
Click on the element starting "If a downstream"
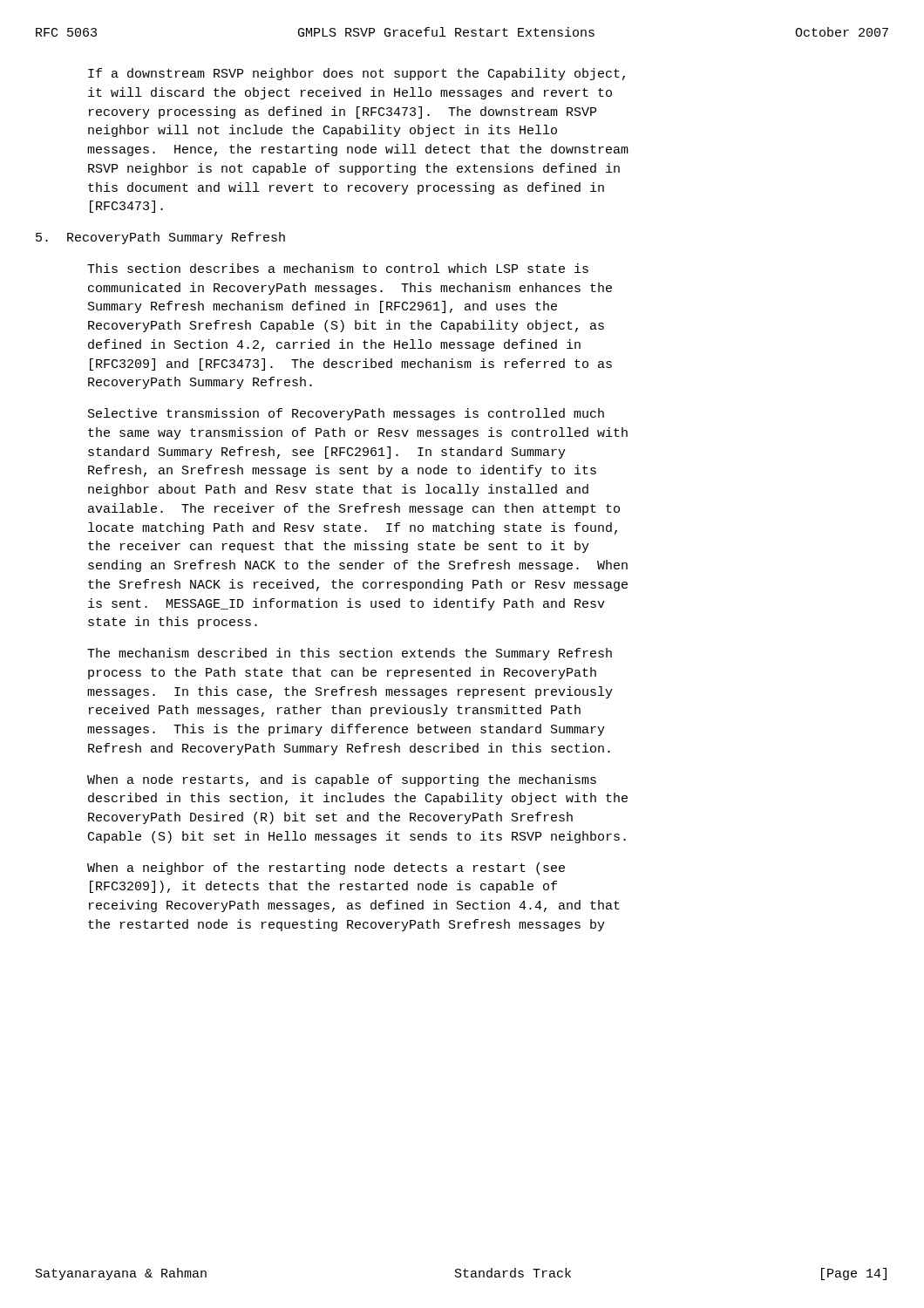tap(358, 141)
